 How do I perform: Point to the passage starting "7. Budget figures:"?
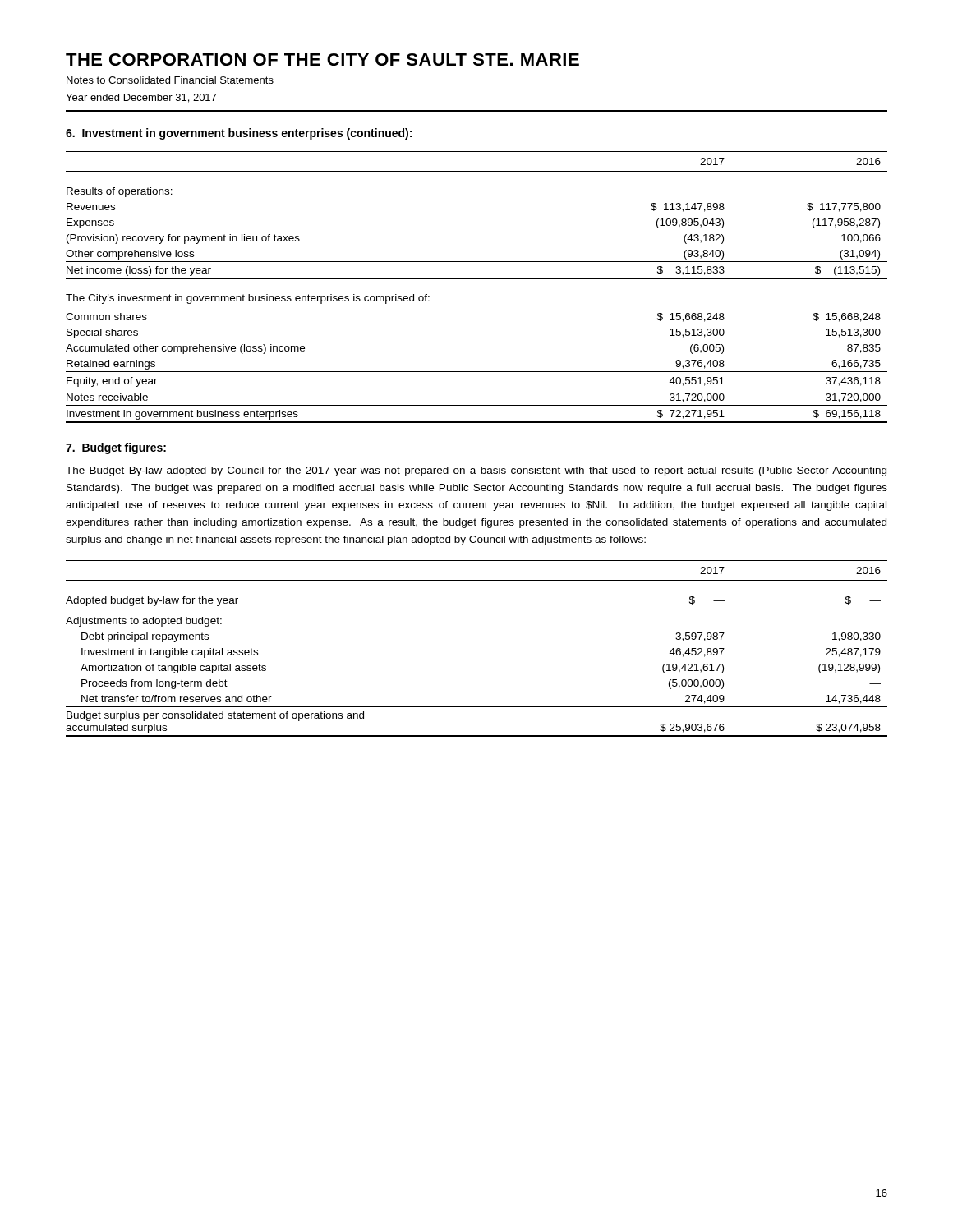116,448
